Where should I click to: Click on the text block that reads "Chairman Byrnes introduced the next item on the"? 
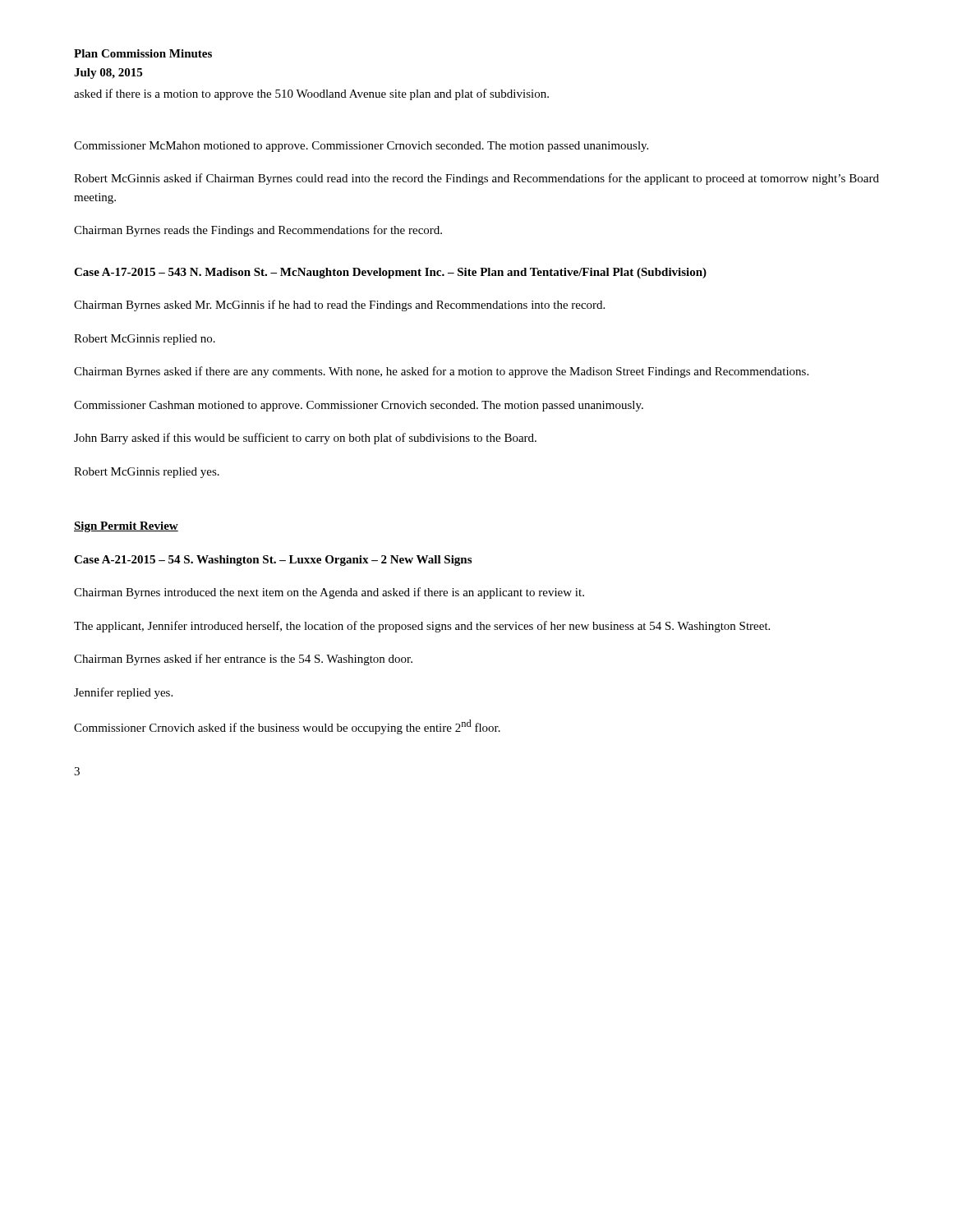pos(476,592)
